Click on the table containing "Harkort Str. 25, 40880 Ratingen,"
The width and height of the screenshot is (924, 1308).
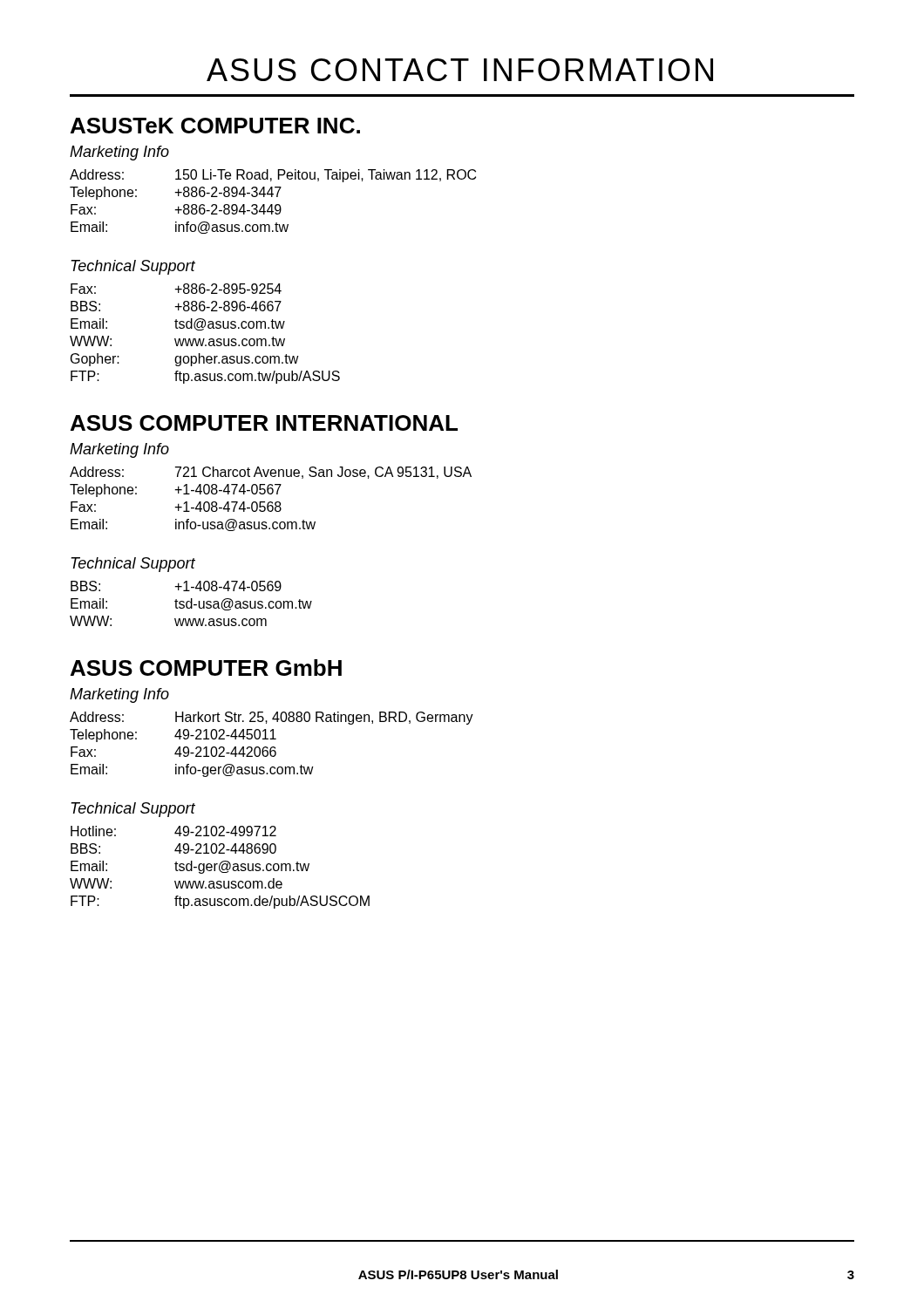(462, 744)
